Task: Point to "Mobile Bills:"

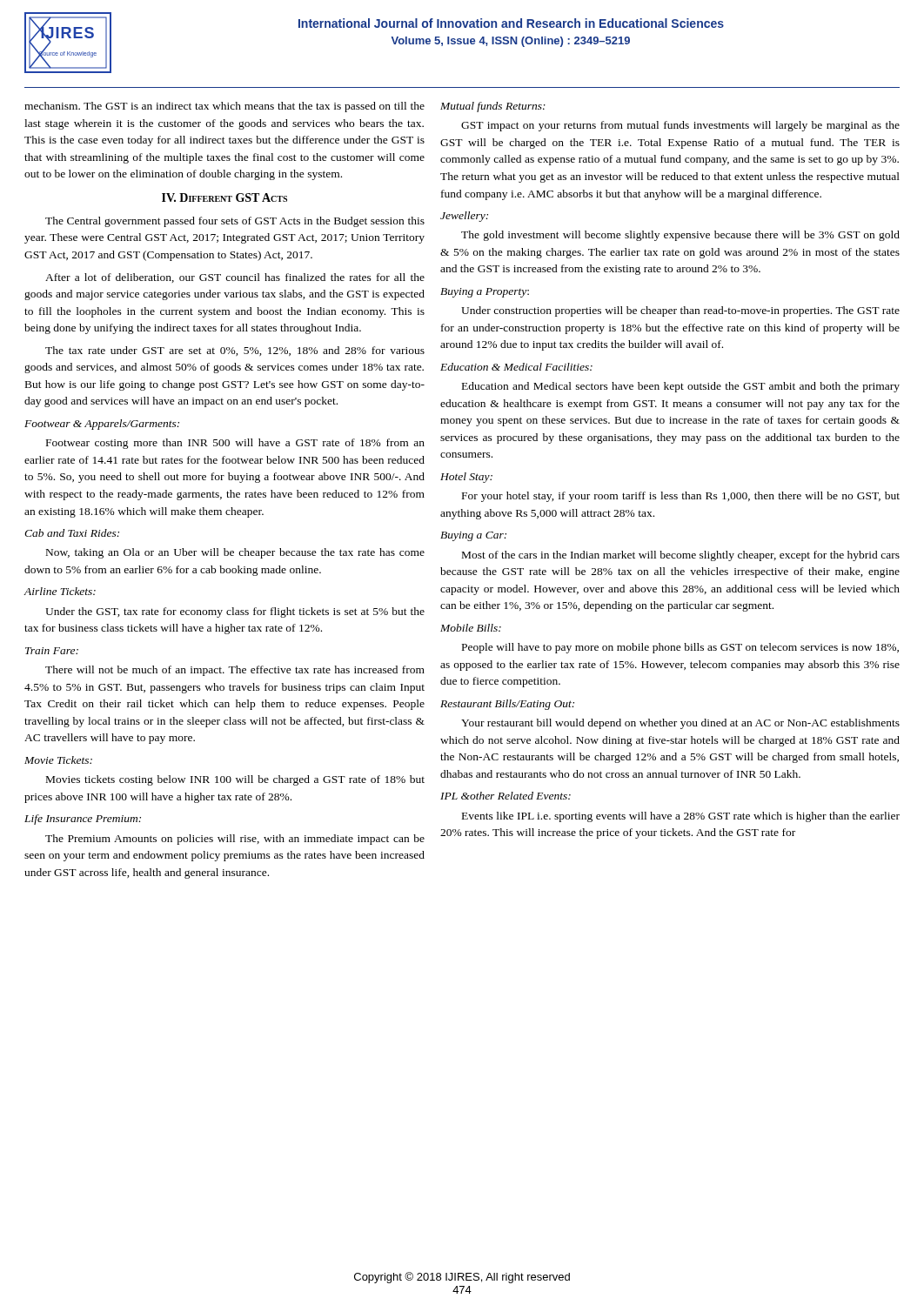Action: point(471,628)
